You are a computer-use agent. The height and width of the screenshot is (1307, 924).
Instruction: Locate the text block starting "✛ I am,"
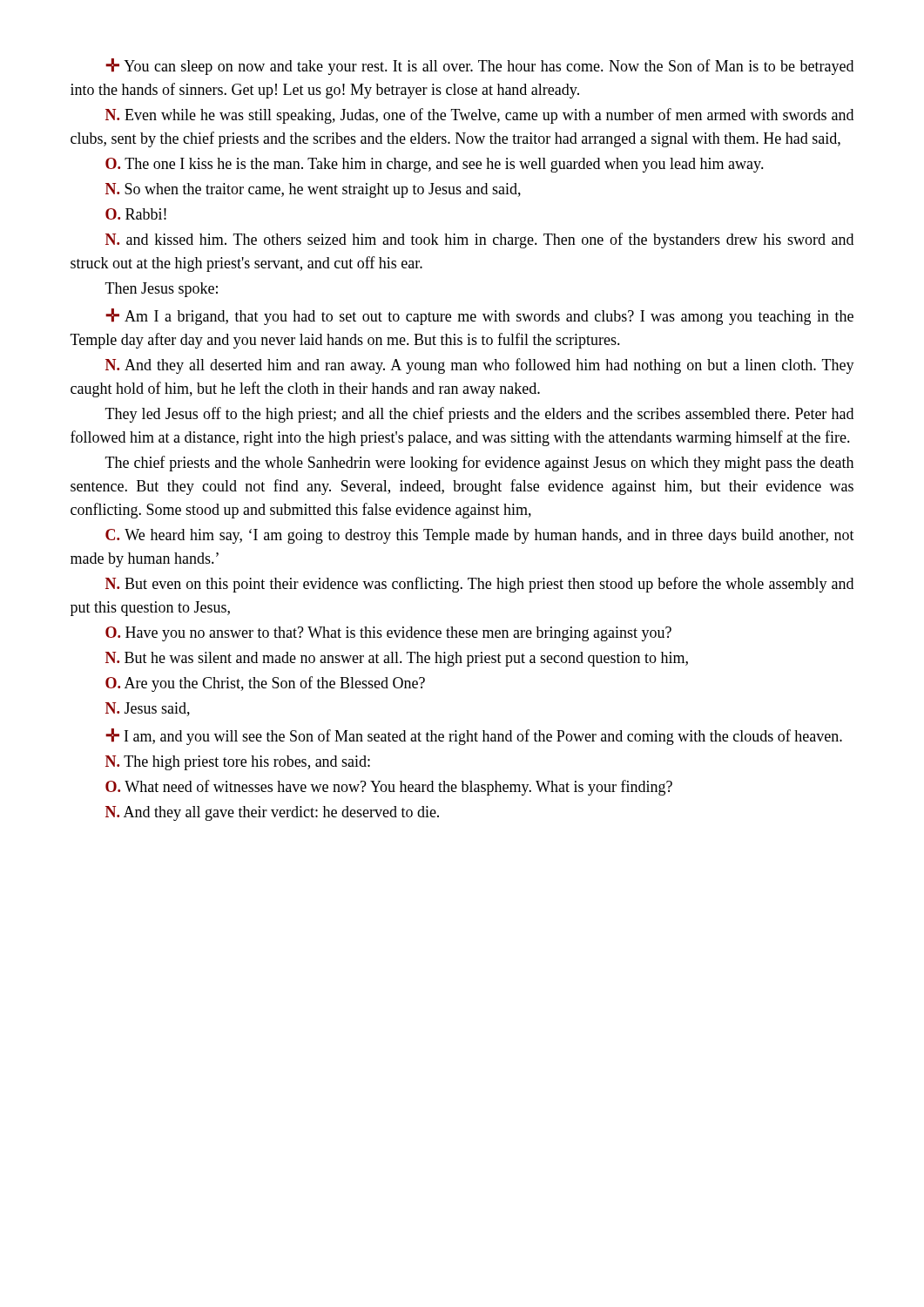coord(462,735)
